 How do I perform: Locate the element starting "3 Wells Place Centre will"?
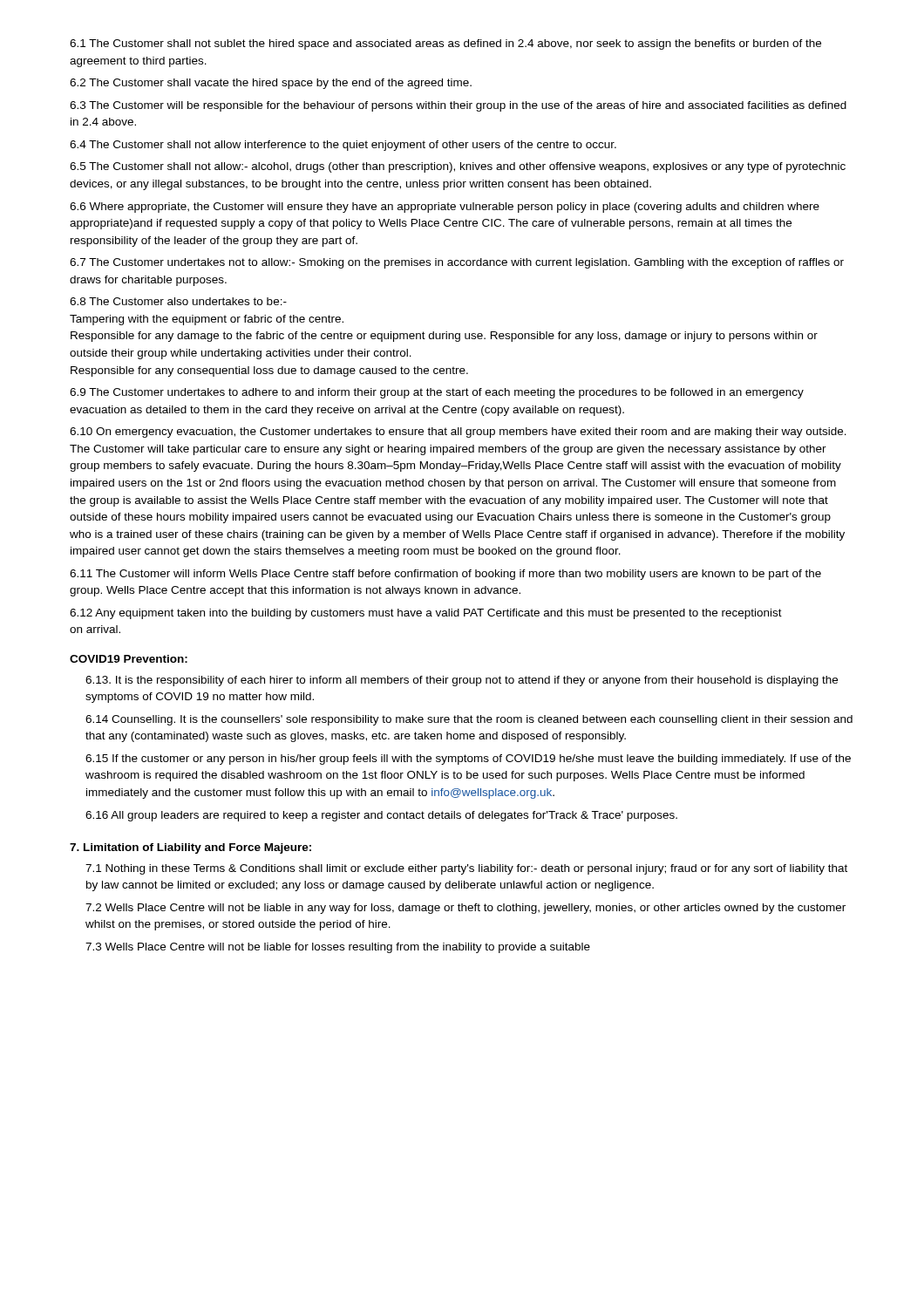pyautogui.click(x=338, y=946)
